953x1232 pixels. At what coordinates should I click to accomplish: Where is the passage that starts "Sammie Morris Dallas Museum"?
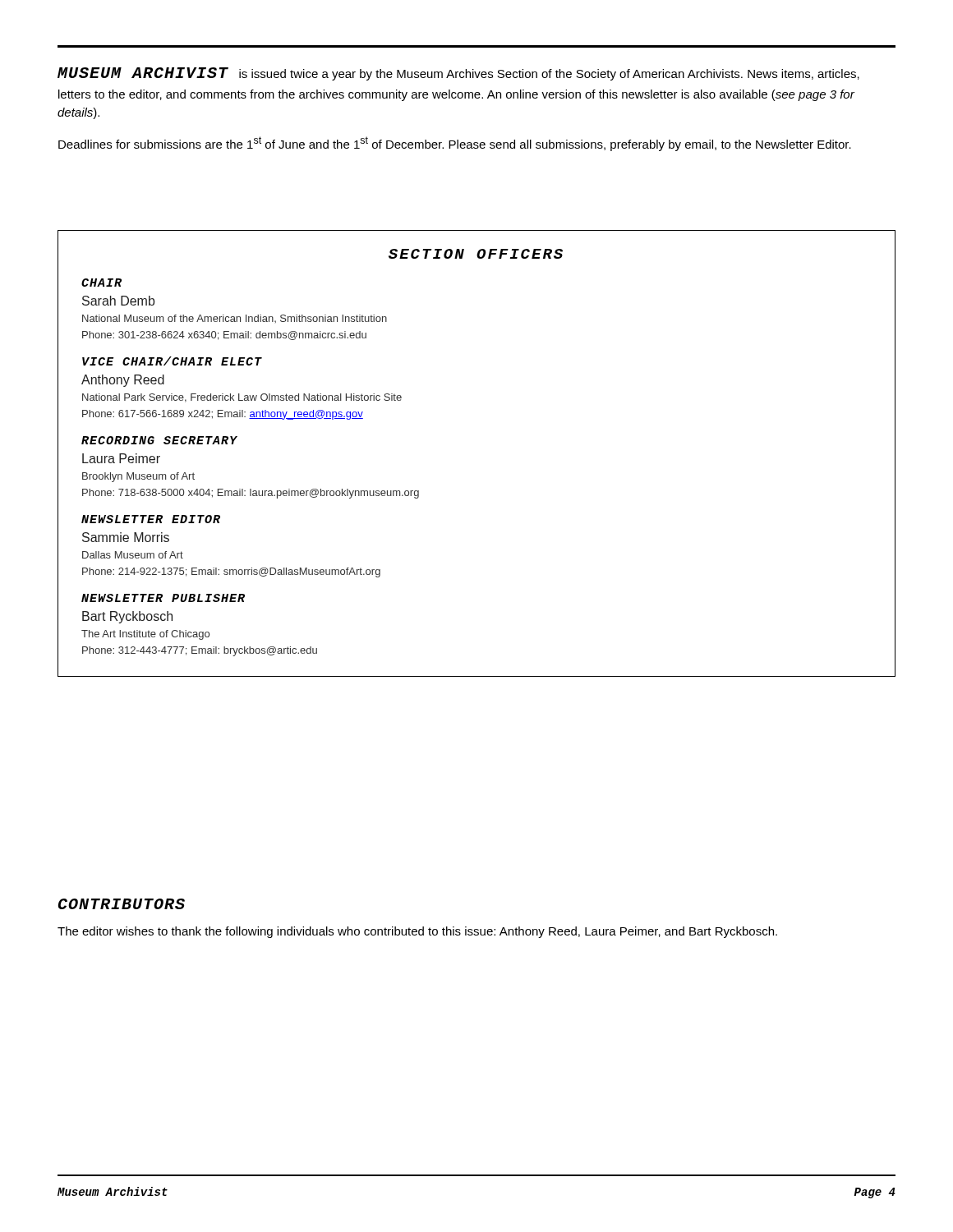[x=126, y=537]
